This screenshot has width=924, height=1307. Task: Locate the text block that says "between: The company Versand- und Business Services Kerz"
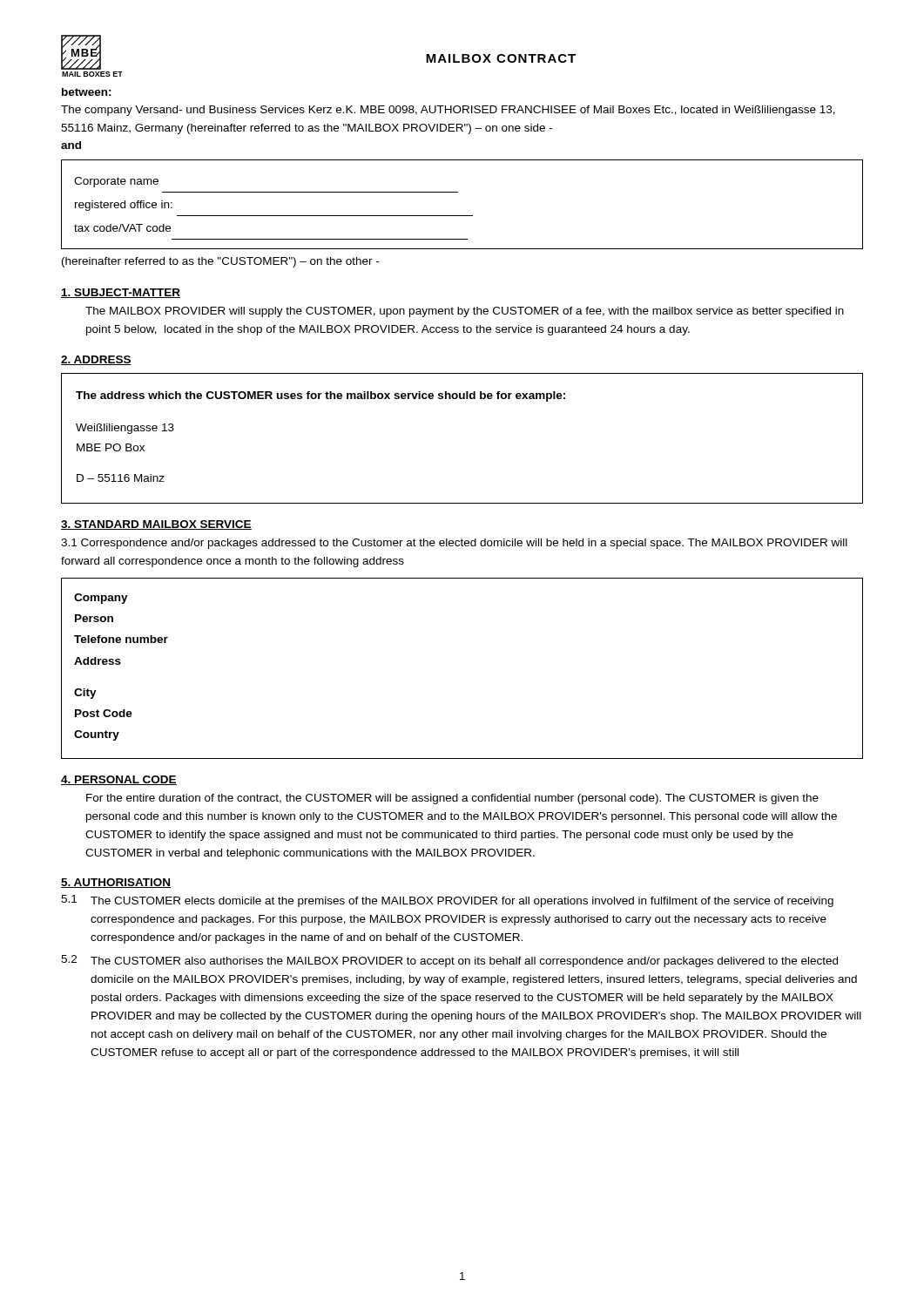448,118
